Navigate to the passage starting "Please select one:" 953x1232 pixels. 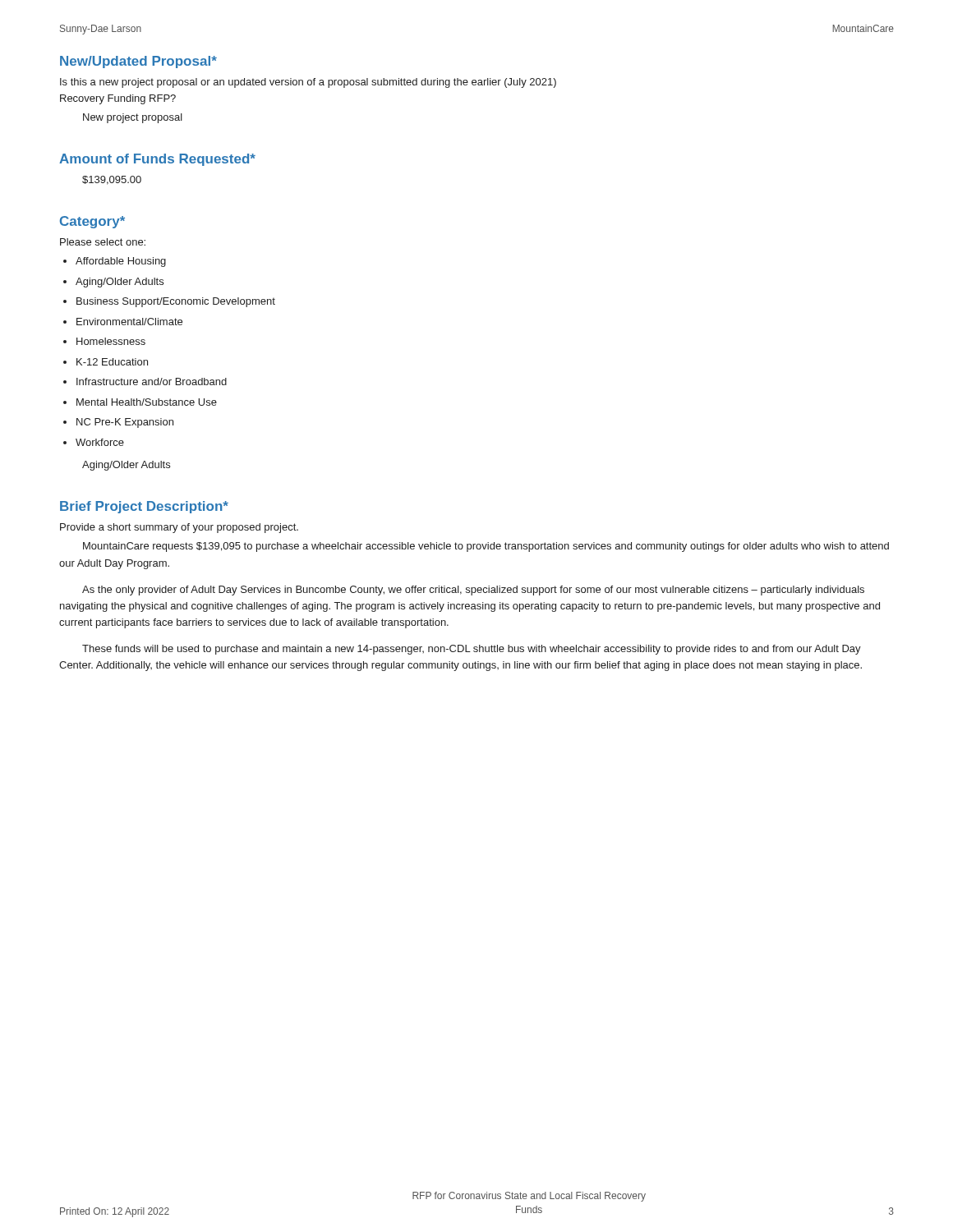(x=103, y=242)
